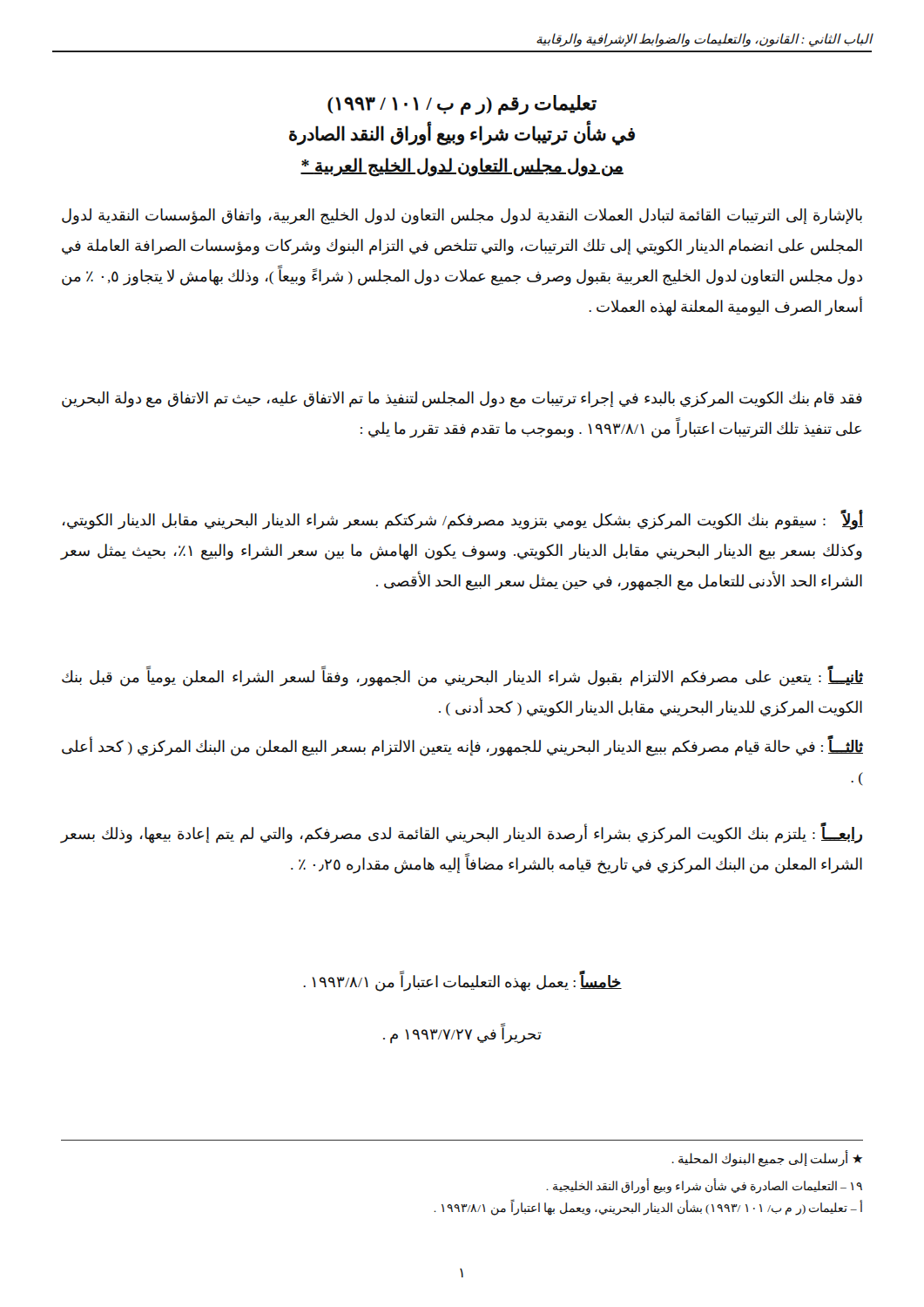Locate the block of text that opens with "أولاً : سيقوم"
The image size is (924, 1307).
tap(462, 551)
